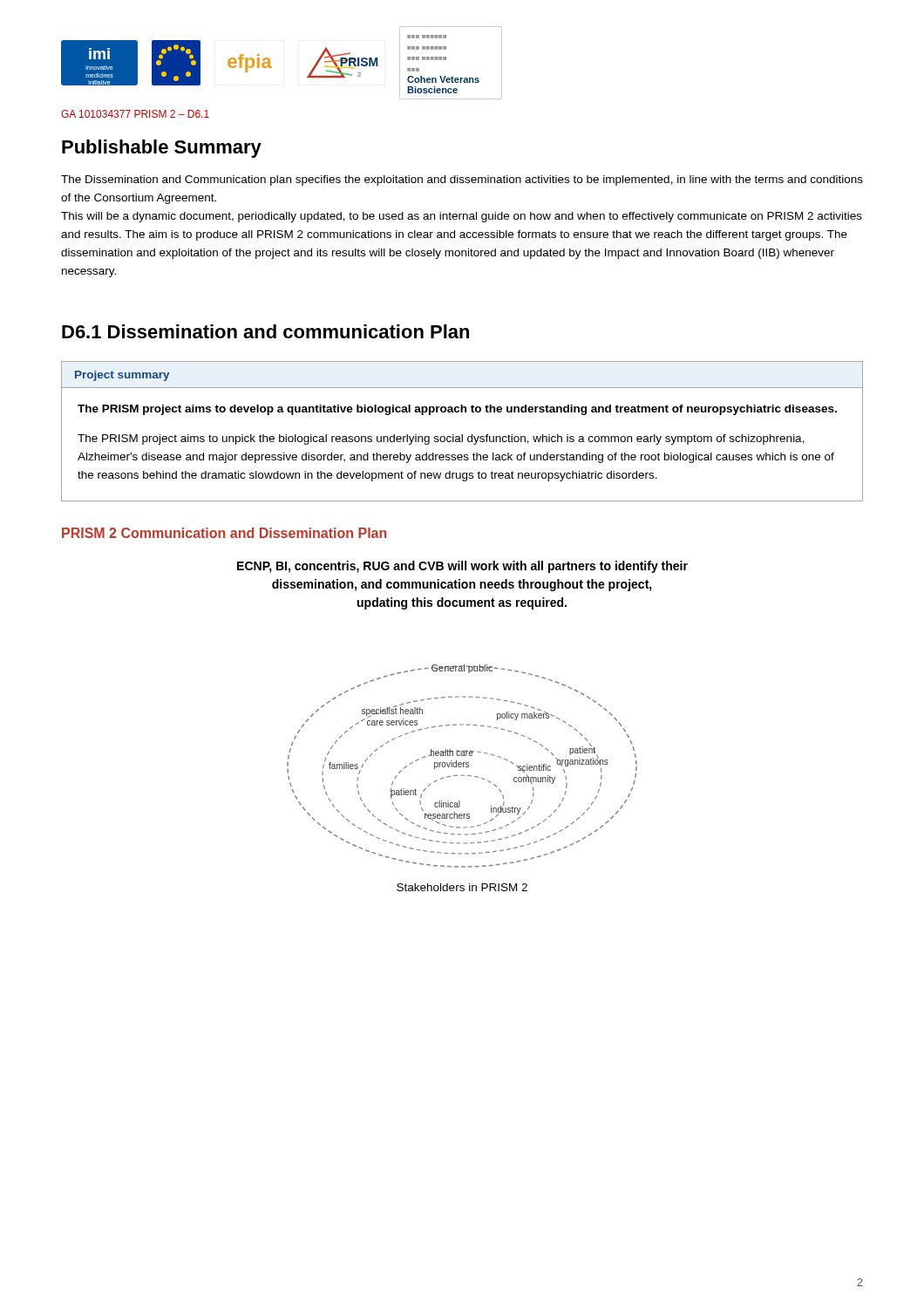Click where it says "Publishable Summary"
Image resolution: width=924 pixels, height=1308 pixels.
[x=161, y=147]
